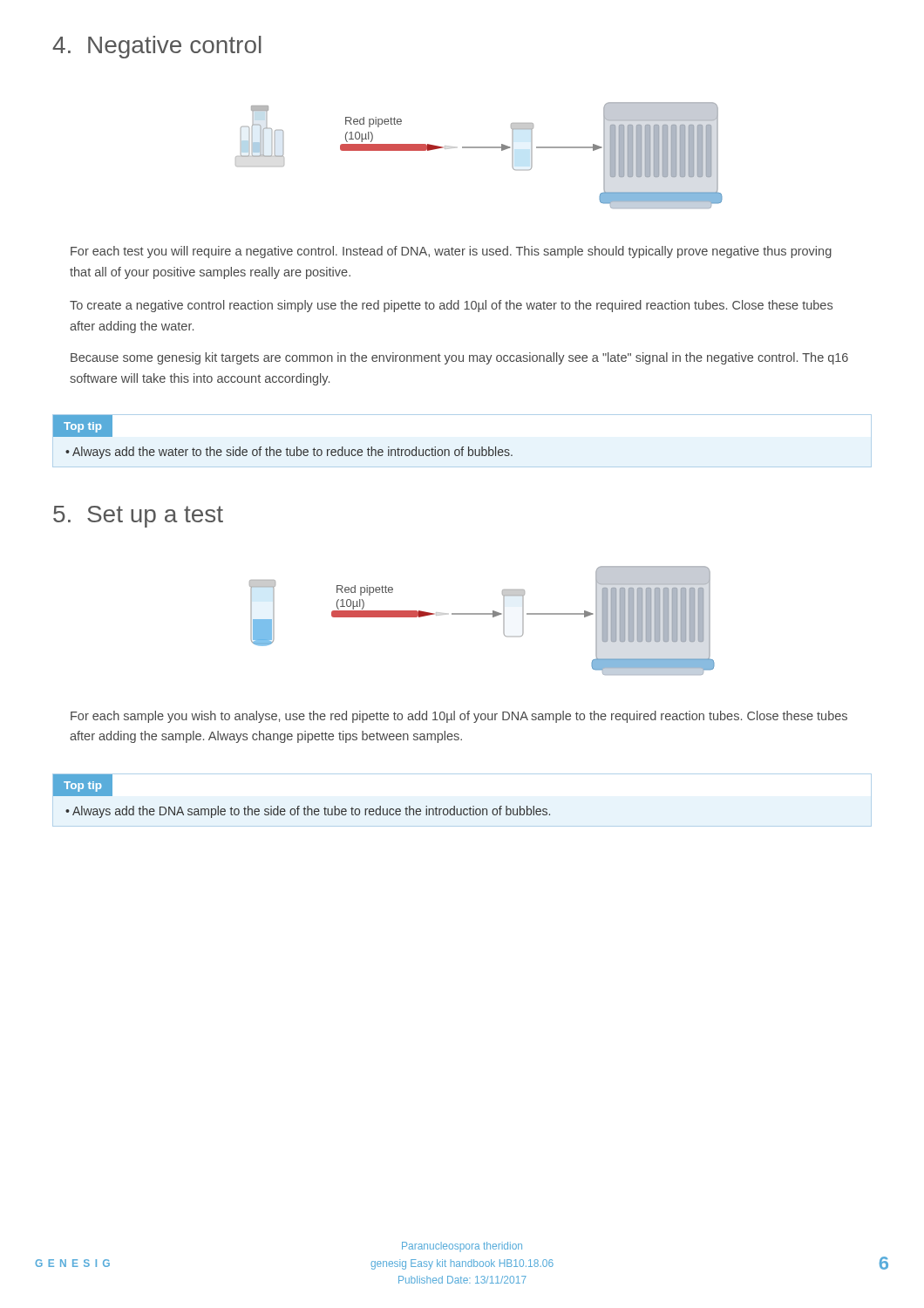This screenshot has width=924, height=1308.
Task: Click on the block starting "Because some genesig kit"
Action: 459,368
